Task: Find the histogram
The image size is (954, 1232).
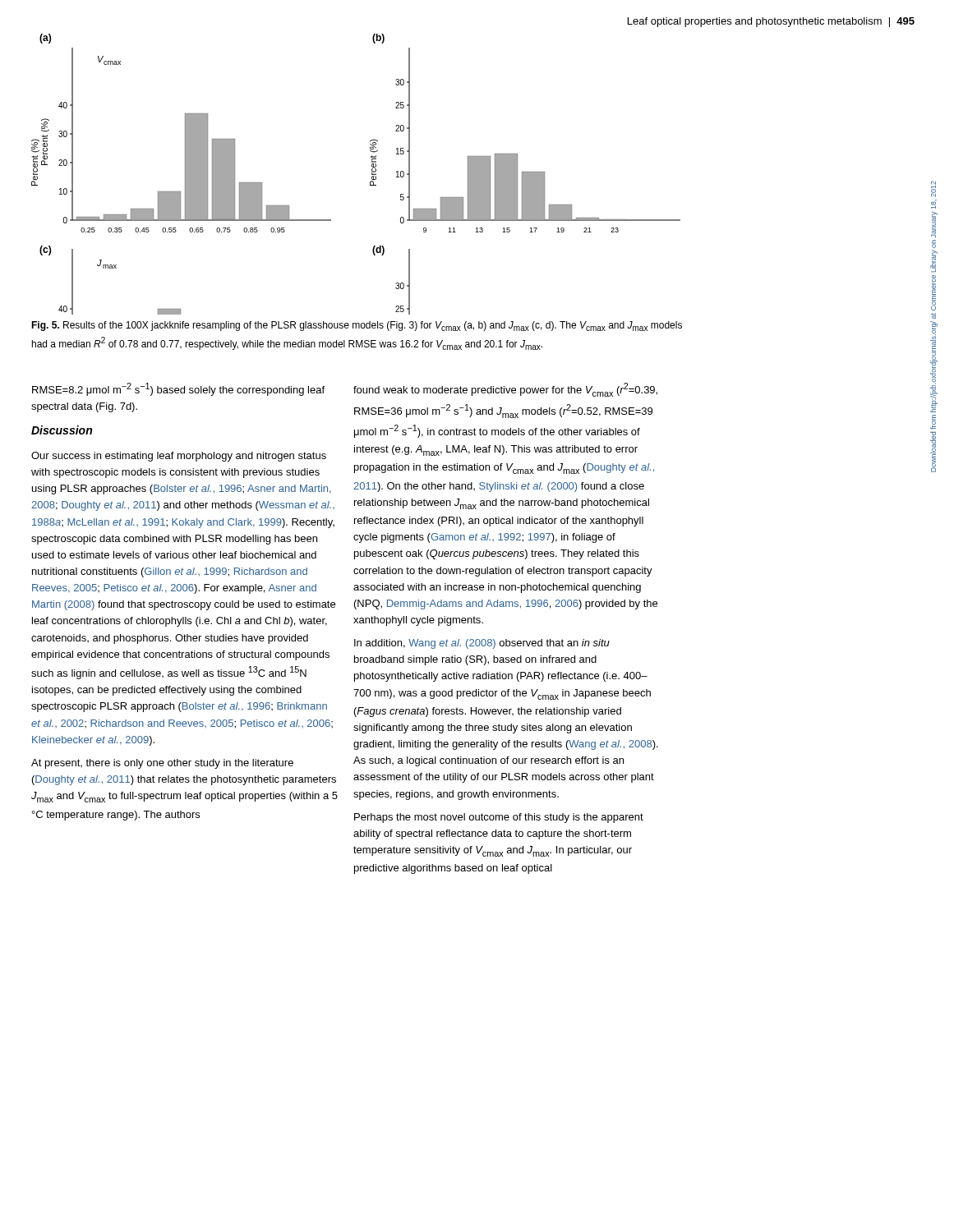Action: (x=360, y=173)
